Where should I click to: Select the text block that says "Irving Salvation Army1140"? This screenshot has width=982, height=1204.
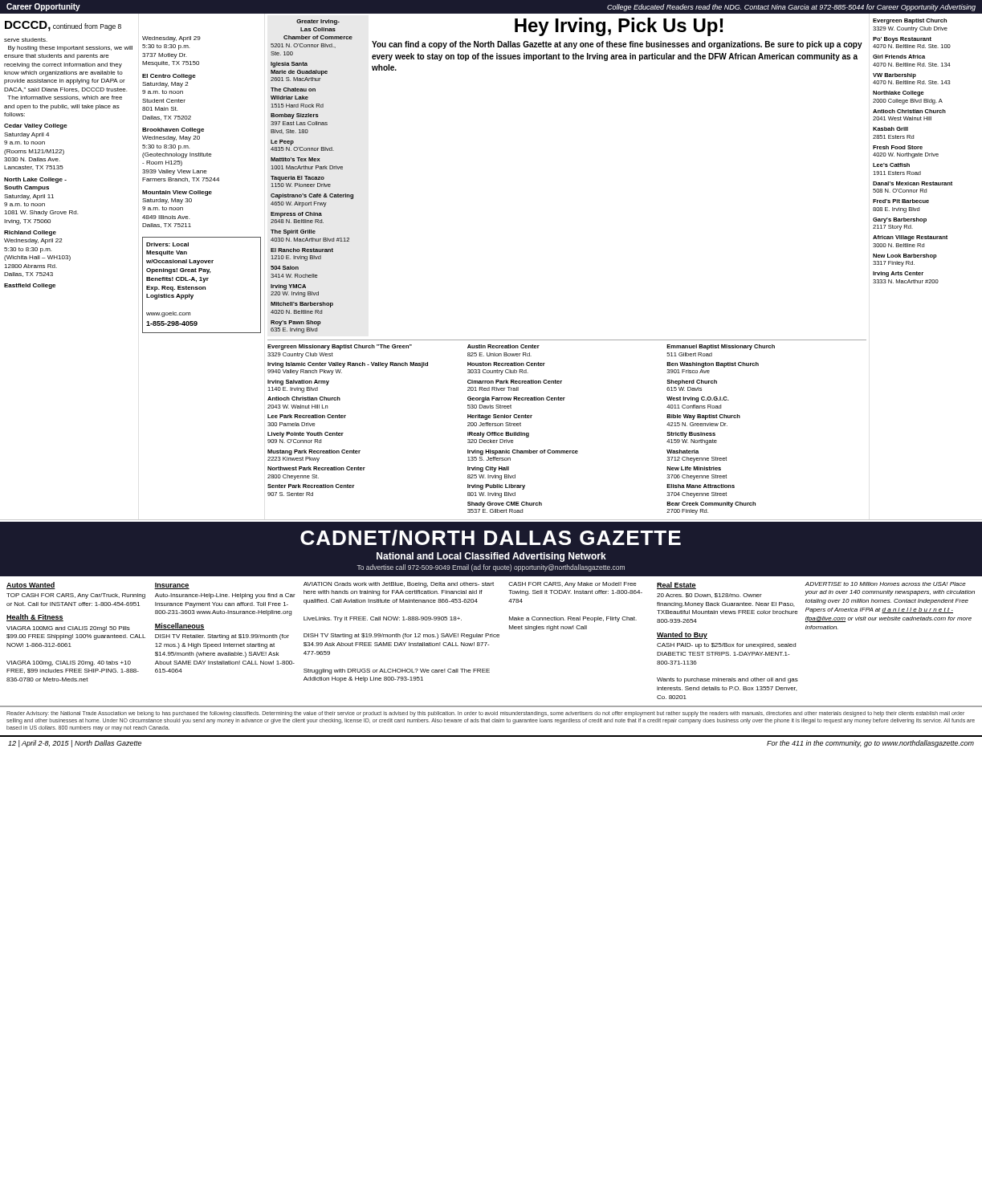pyautogui.click(x=298, y=385)
